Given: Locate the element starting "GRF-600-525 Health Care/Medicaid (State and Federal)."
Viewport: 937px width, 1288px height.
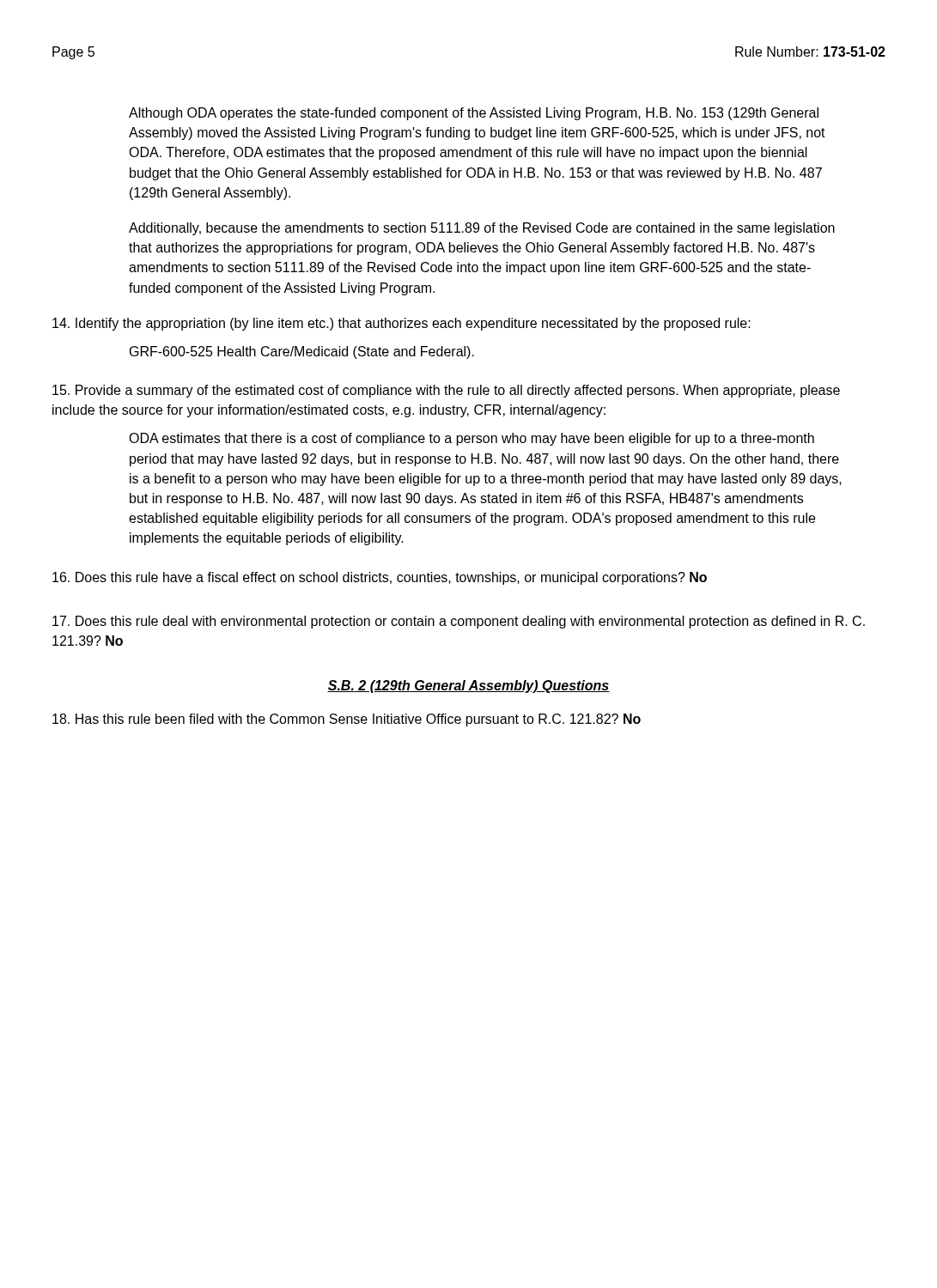Looking at the screenshot, I should (x=302, y=351).
